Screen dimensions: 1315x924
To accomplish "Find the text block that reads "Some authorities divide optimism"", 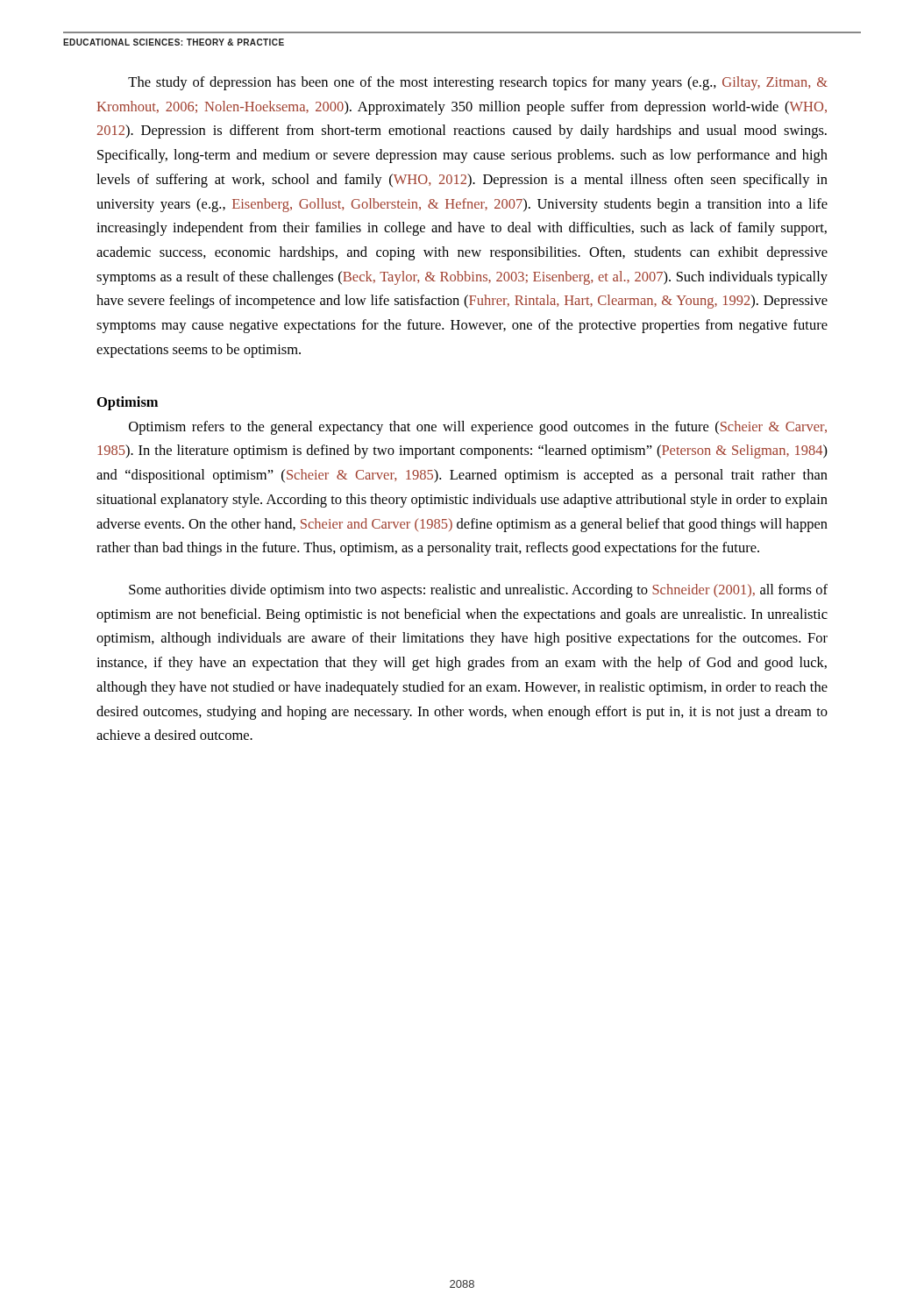I will click(462, 663).
